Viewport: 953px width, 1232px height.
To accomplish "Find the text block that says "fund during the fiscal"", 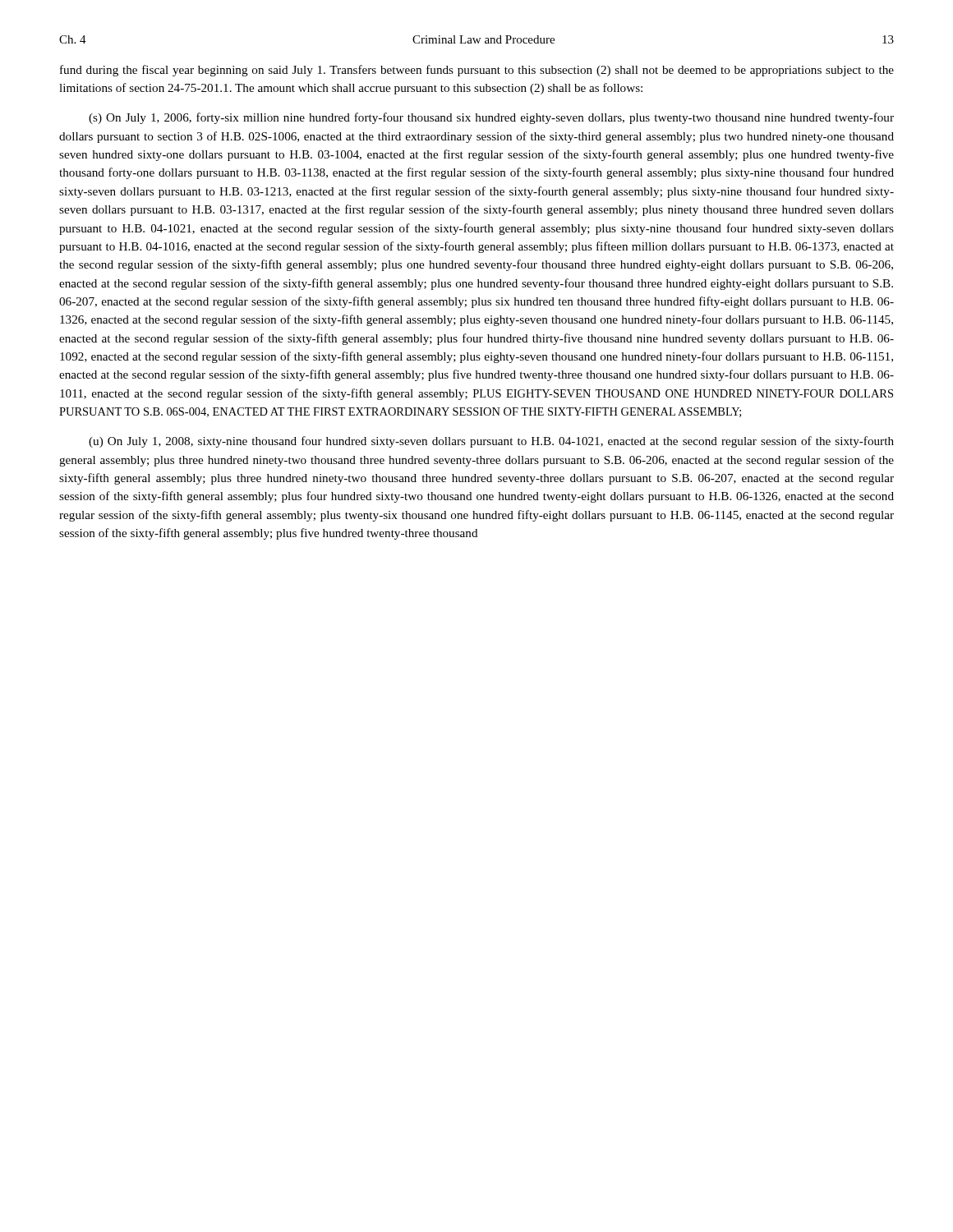I will pyautogui.click(x=476, y=78).
